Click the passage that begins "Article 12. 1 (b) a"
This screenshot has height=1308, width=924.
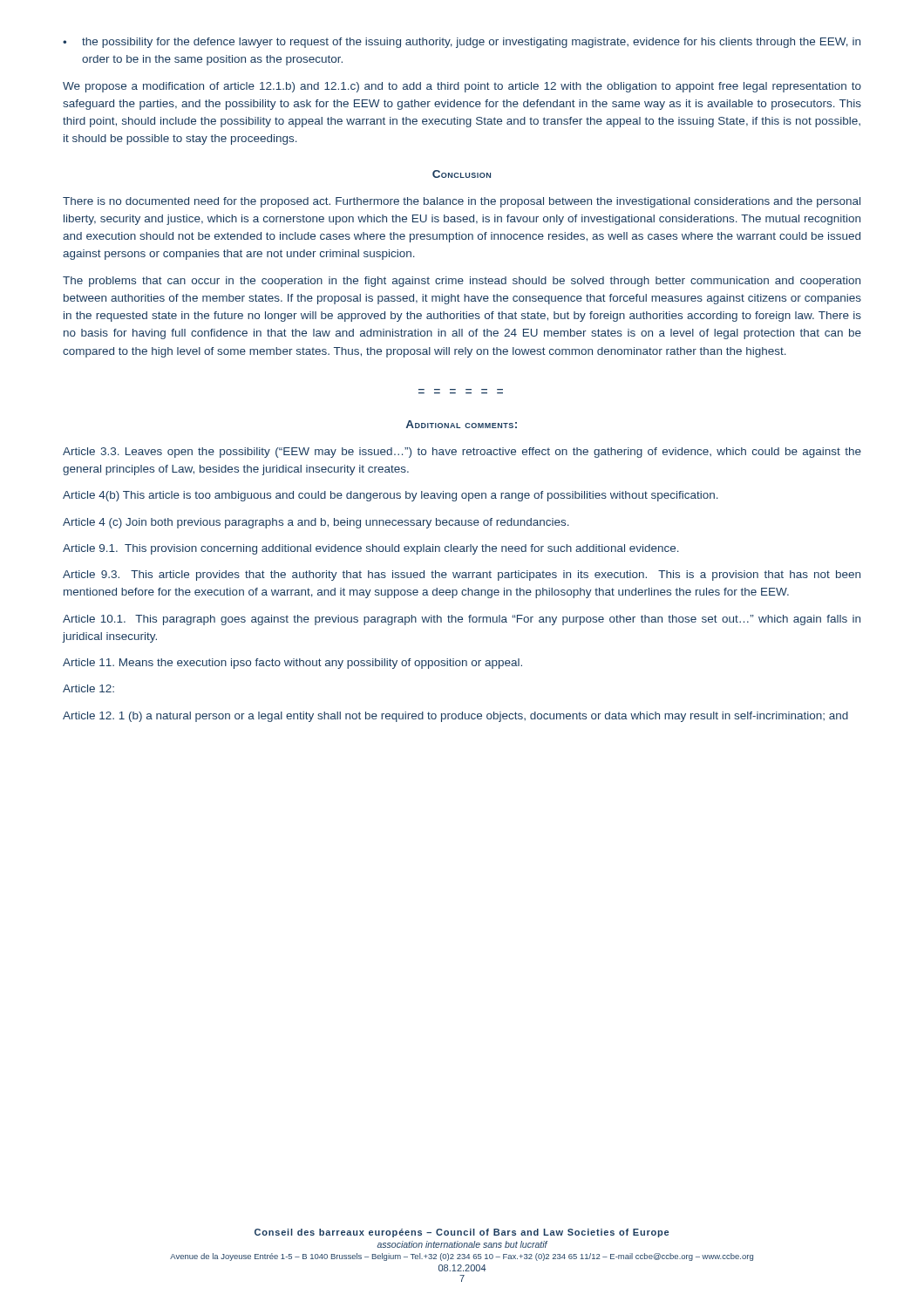[x=456, y=715]
